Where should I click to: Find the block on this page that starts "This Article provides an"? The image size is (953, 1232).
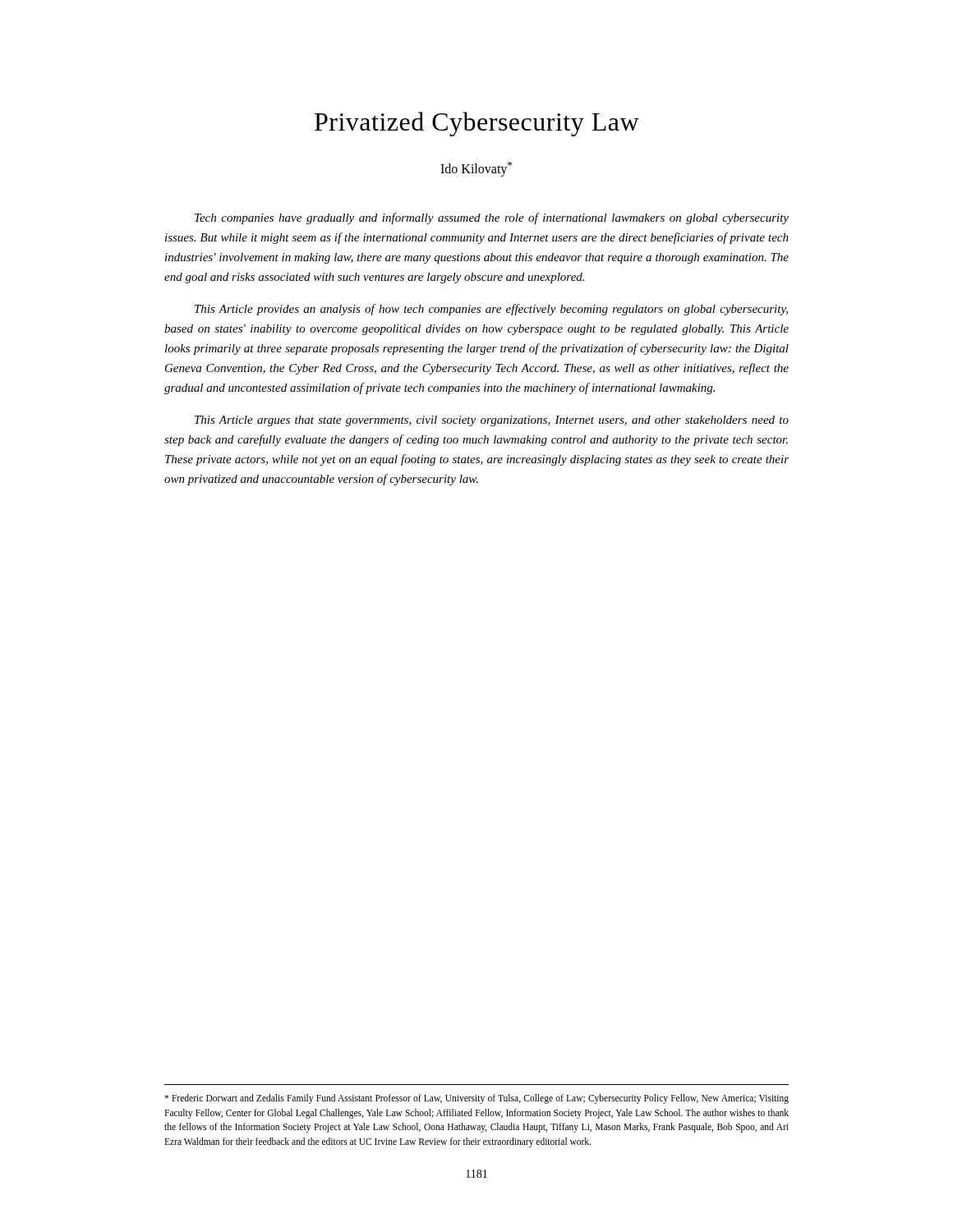(x=476, y=349)
